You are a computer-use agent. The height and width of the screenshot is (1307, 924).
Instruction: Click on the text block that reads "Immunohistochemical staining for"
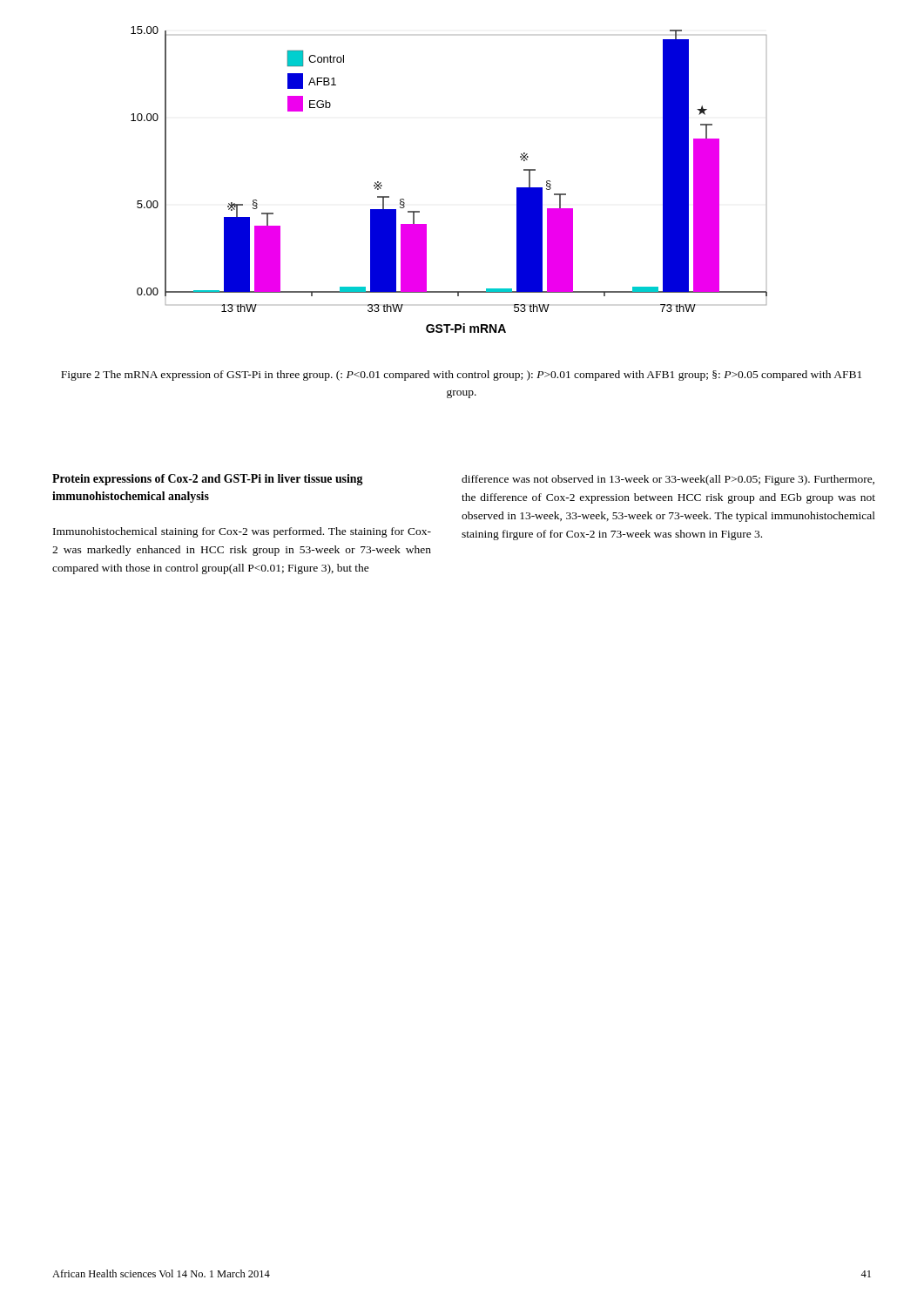click(x=242, y=549)
